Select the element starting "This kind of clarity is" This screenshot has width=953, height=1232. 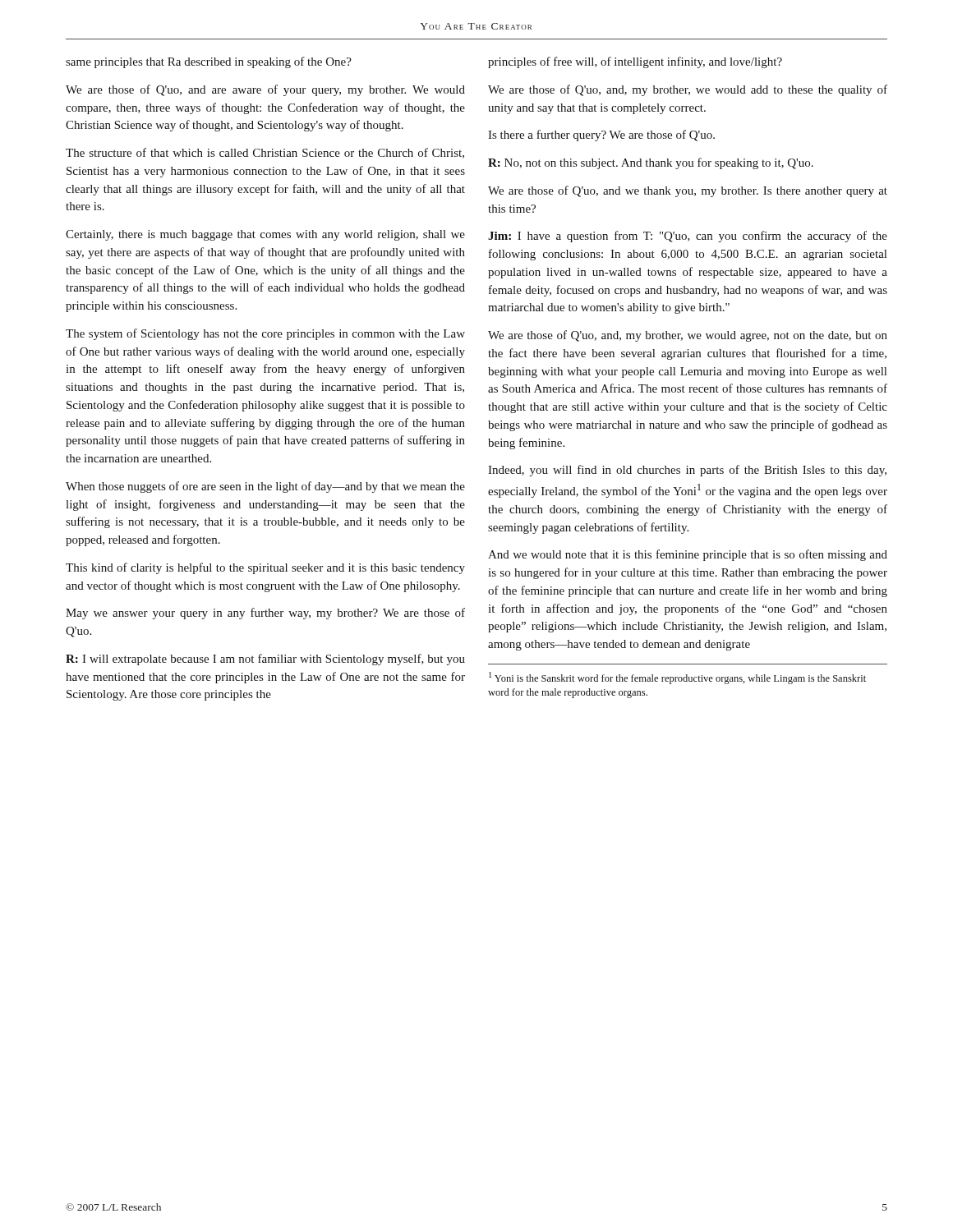tap(265, 577)
